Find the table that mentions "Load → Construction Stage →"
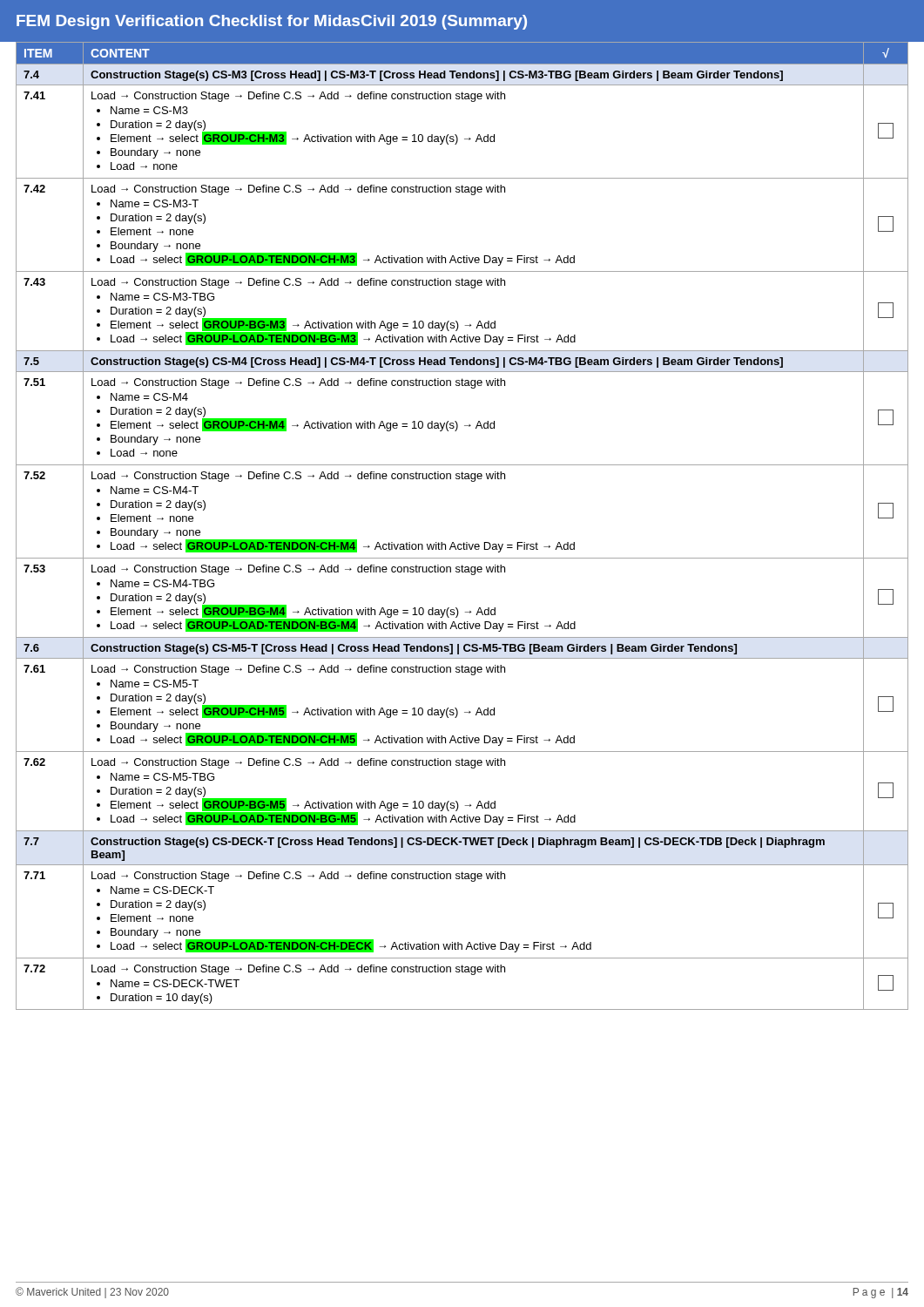Screen dimensions: 1307x924 pos(462,526)
